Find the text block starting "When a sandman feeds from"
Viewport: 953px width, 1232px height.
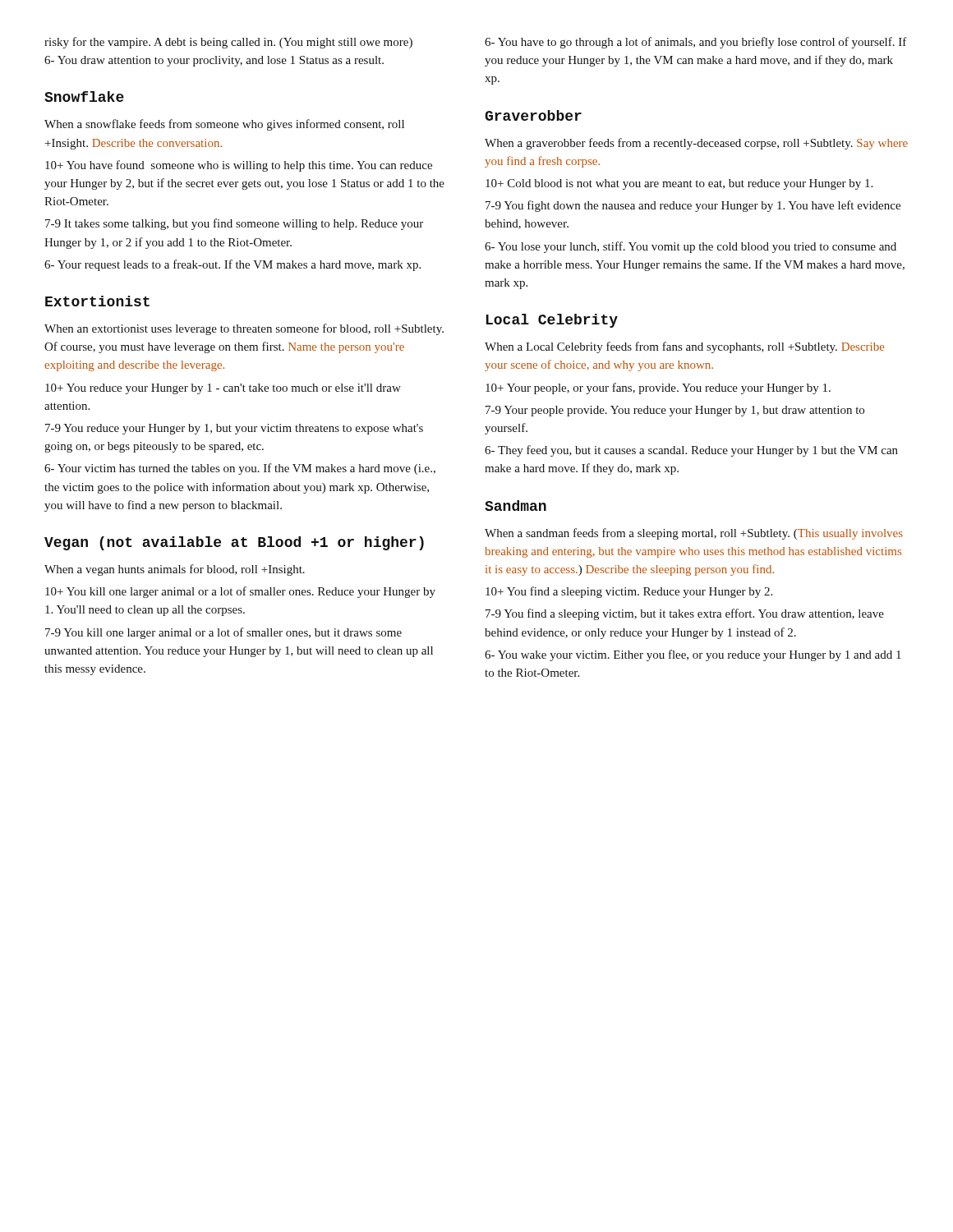(697, 603)
